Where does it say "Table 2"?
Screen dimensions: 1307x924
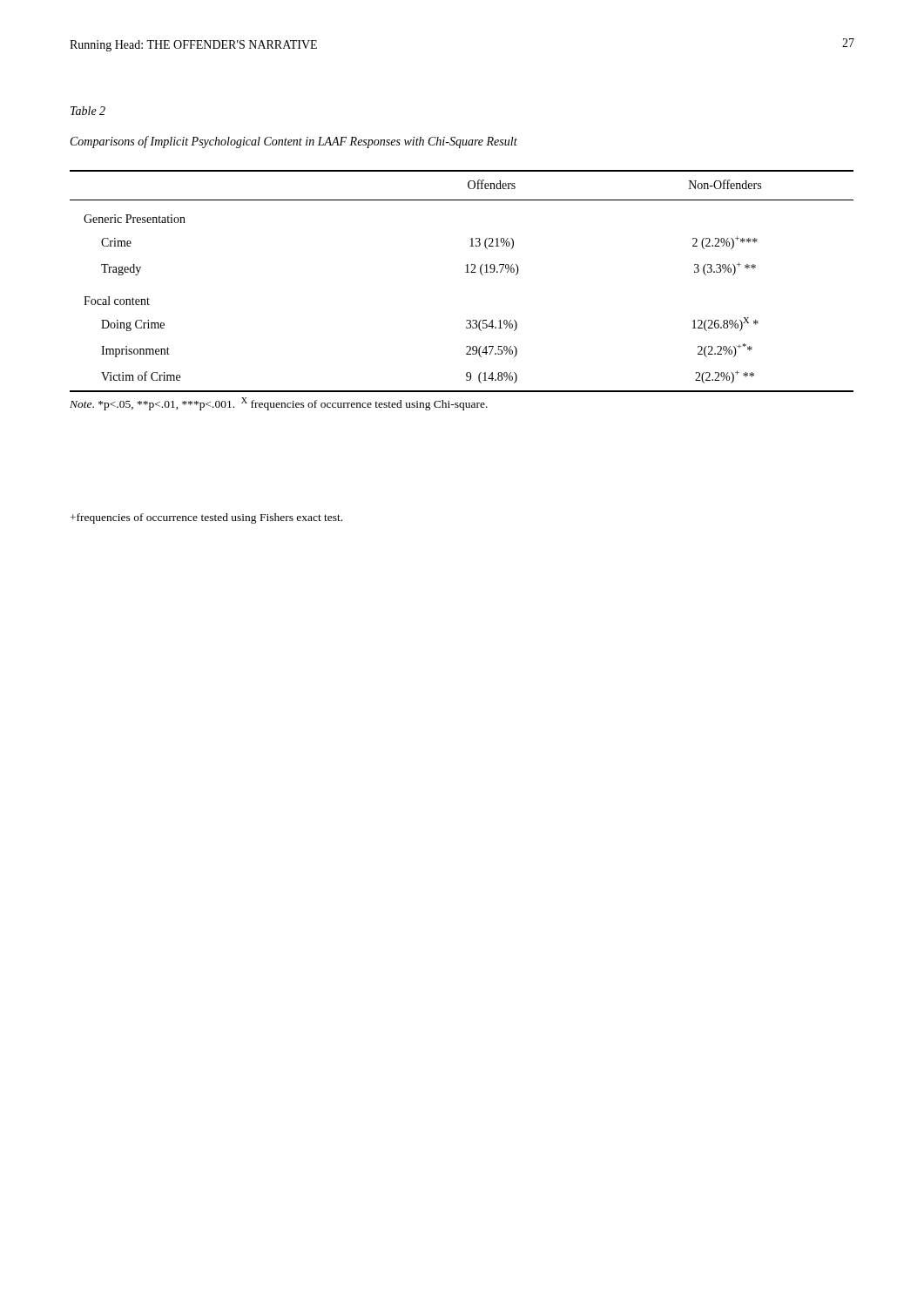tap(88, 111)
